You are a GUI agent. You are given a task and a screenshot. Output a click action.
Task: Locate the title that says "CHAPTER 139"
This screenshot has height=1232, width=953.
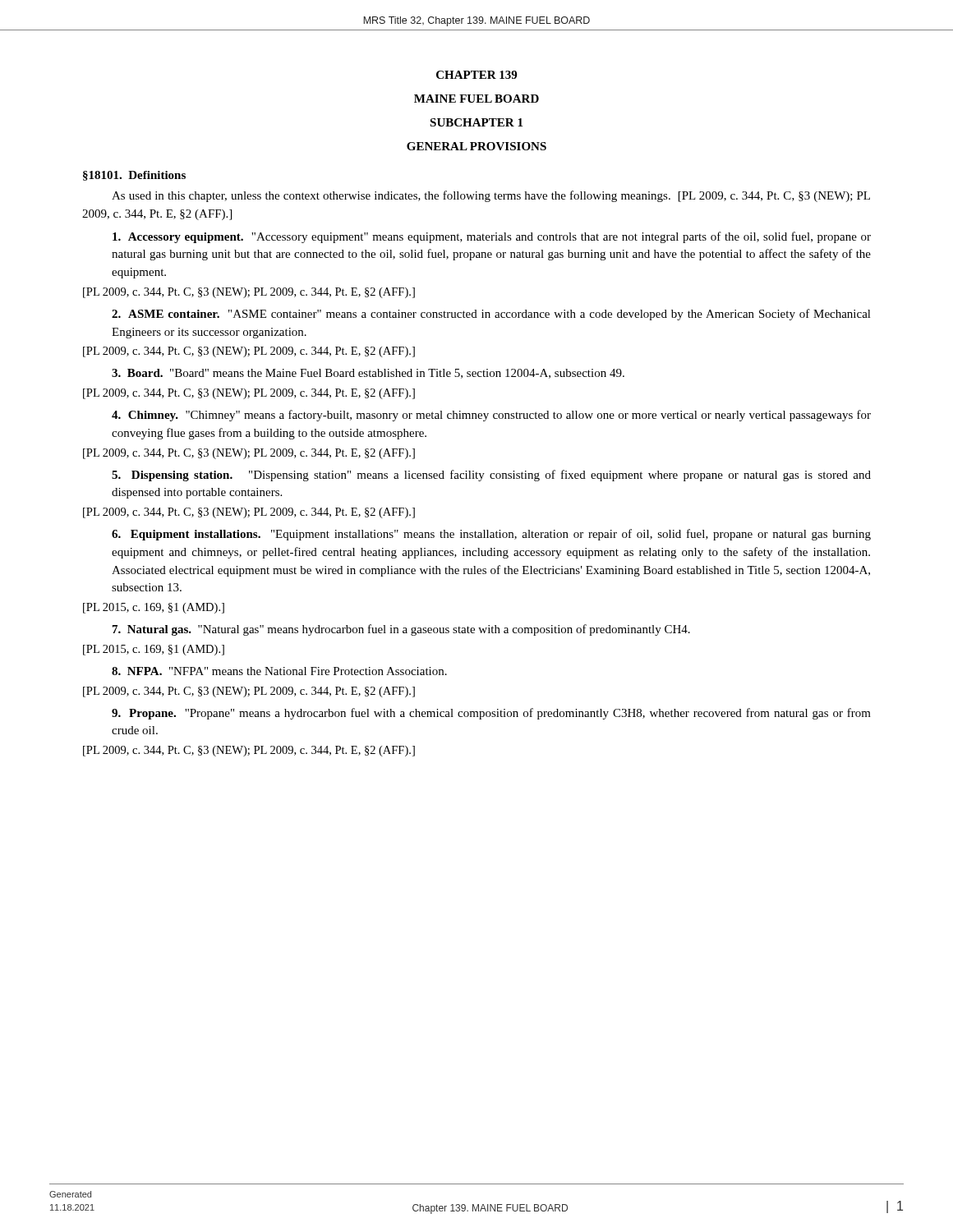(476, 75)
